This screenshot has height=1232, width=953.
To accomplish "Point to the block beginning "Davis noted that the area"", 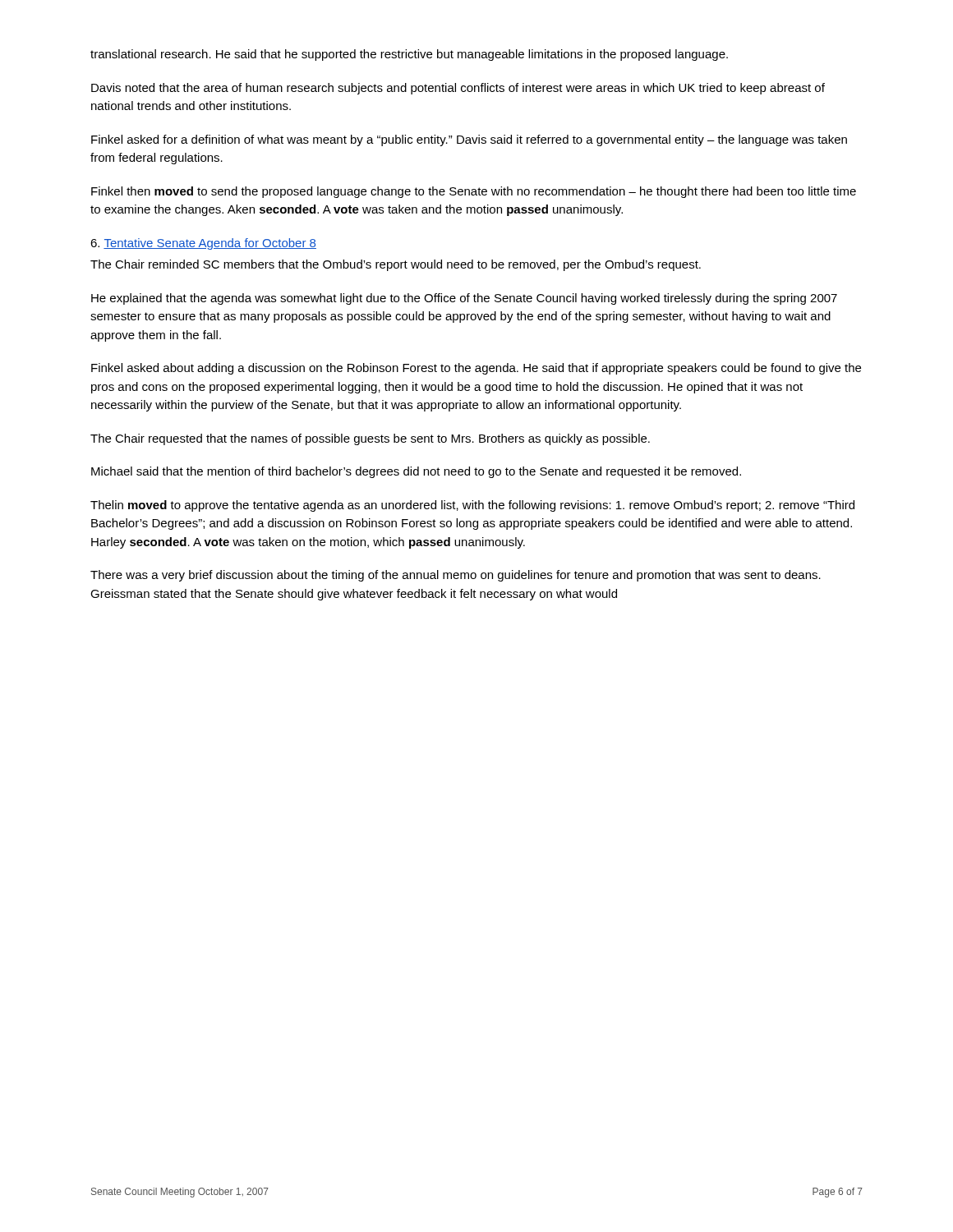I will coord(458,96).
